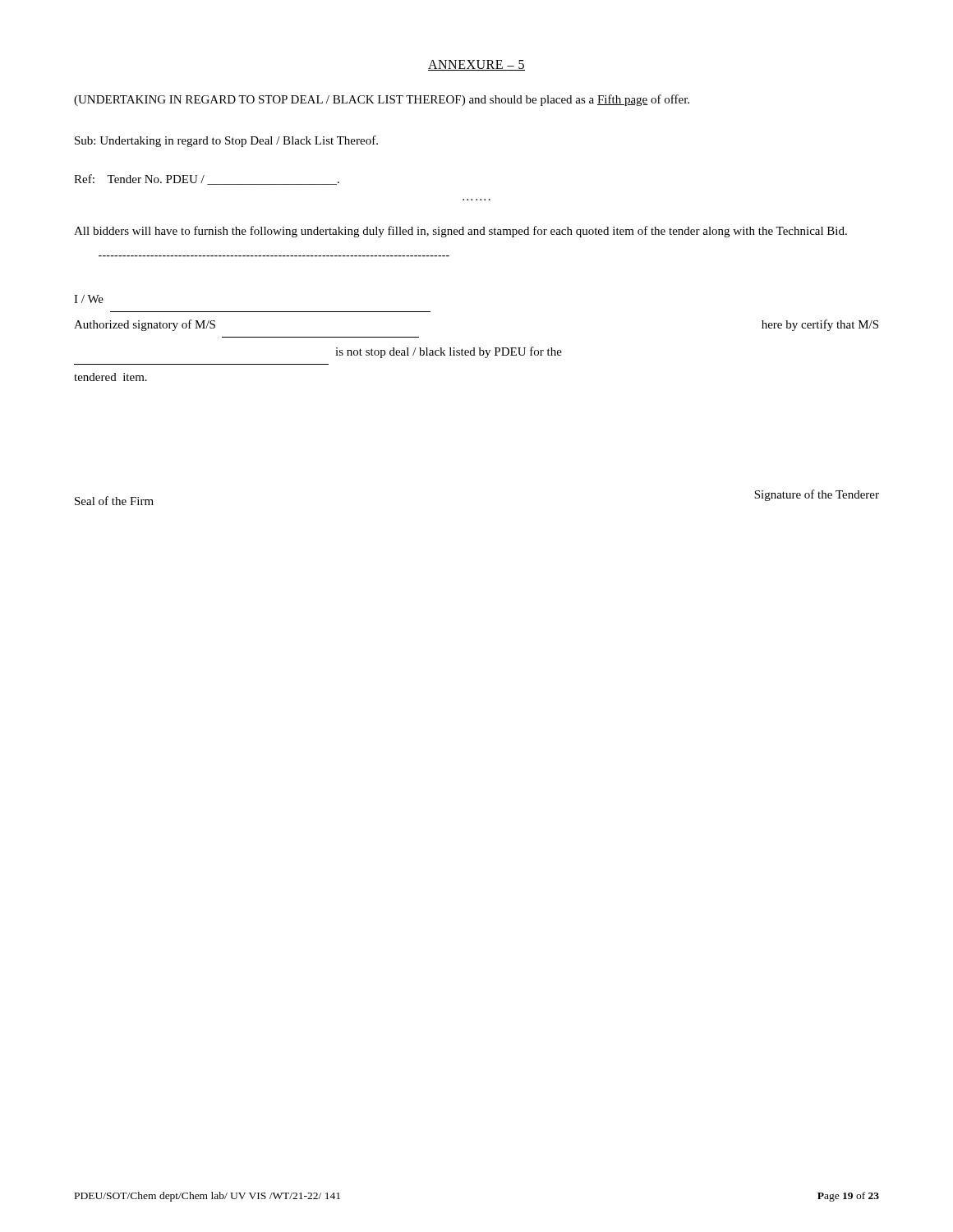Navigate to the text starting "ANNEXURE – 5"
Viewport: 953px width, 1232px height.
[476, 64]
